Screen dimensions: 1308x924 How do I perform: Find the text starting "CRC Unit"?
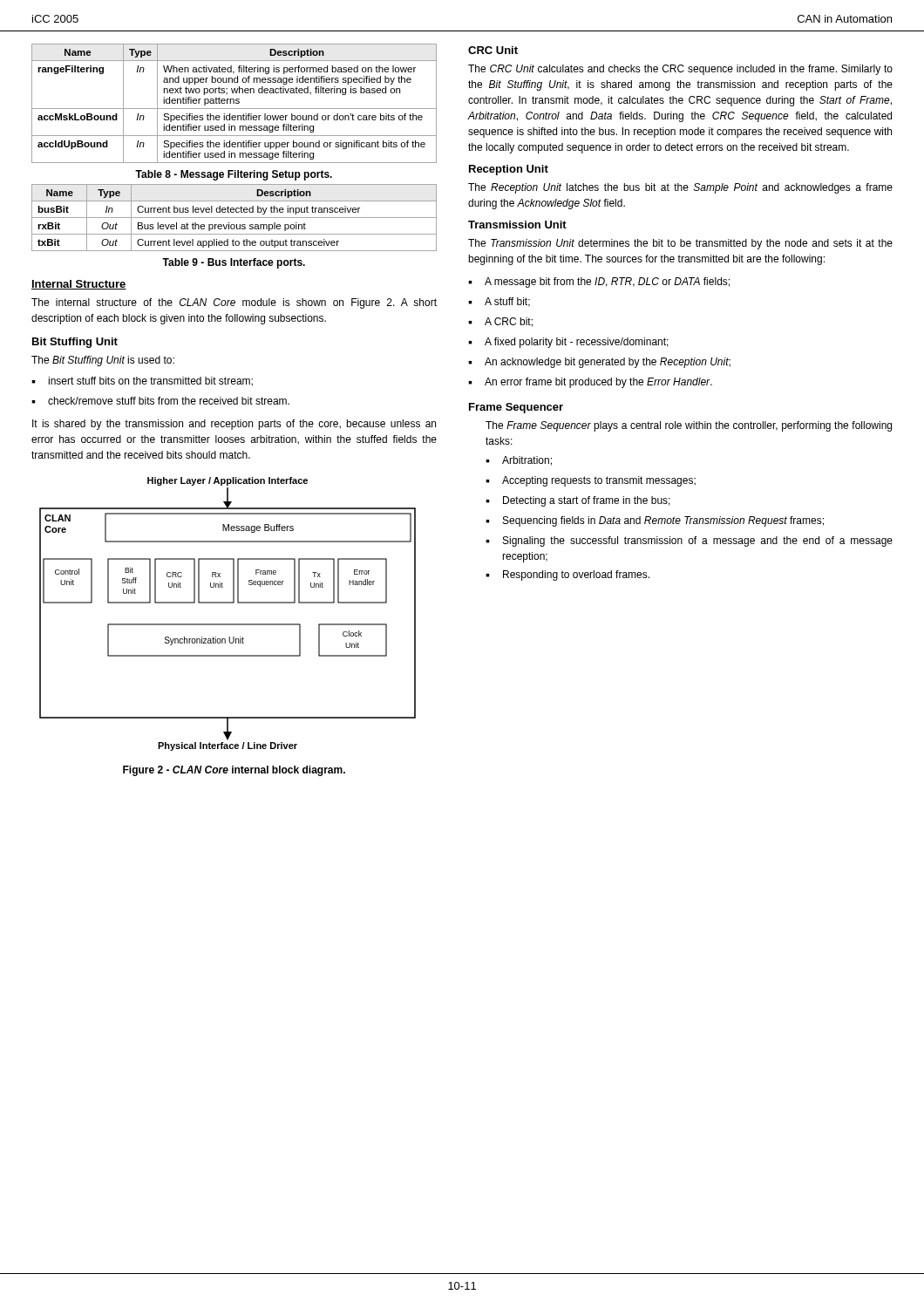pyautogui.click(x=493, y=50)
